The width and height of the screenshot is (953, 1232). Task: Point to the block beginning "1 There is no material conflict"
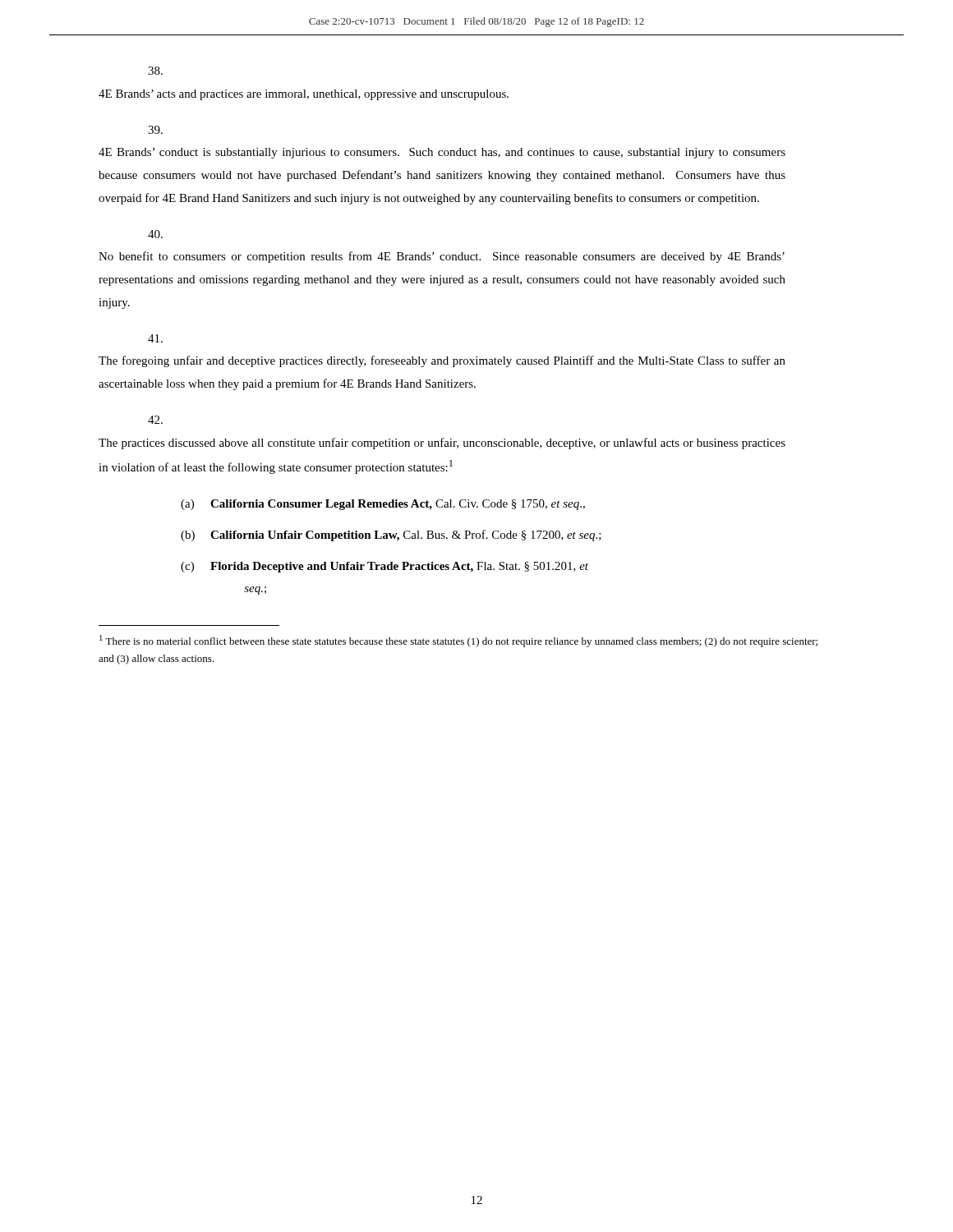point(458,648)
